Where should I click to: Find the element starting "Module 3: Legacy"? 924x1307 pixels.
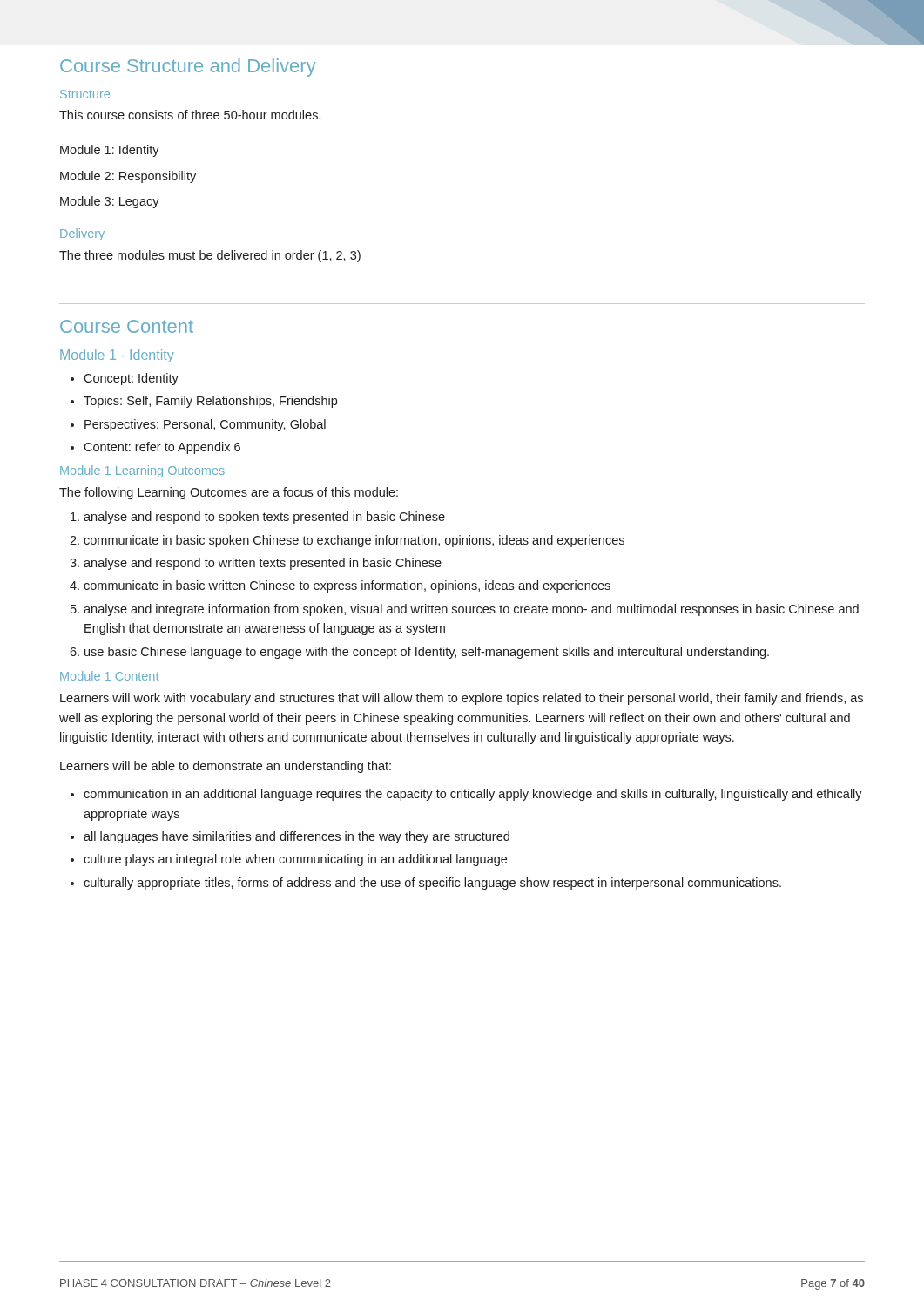coord(110,202)
